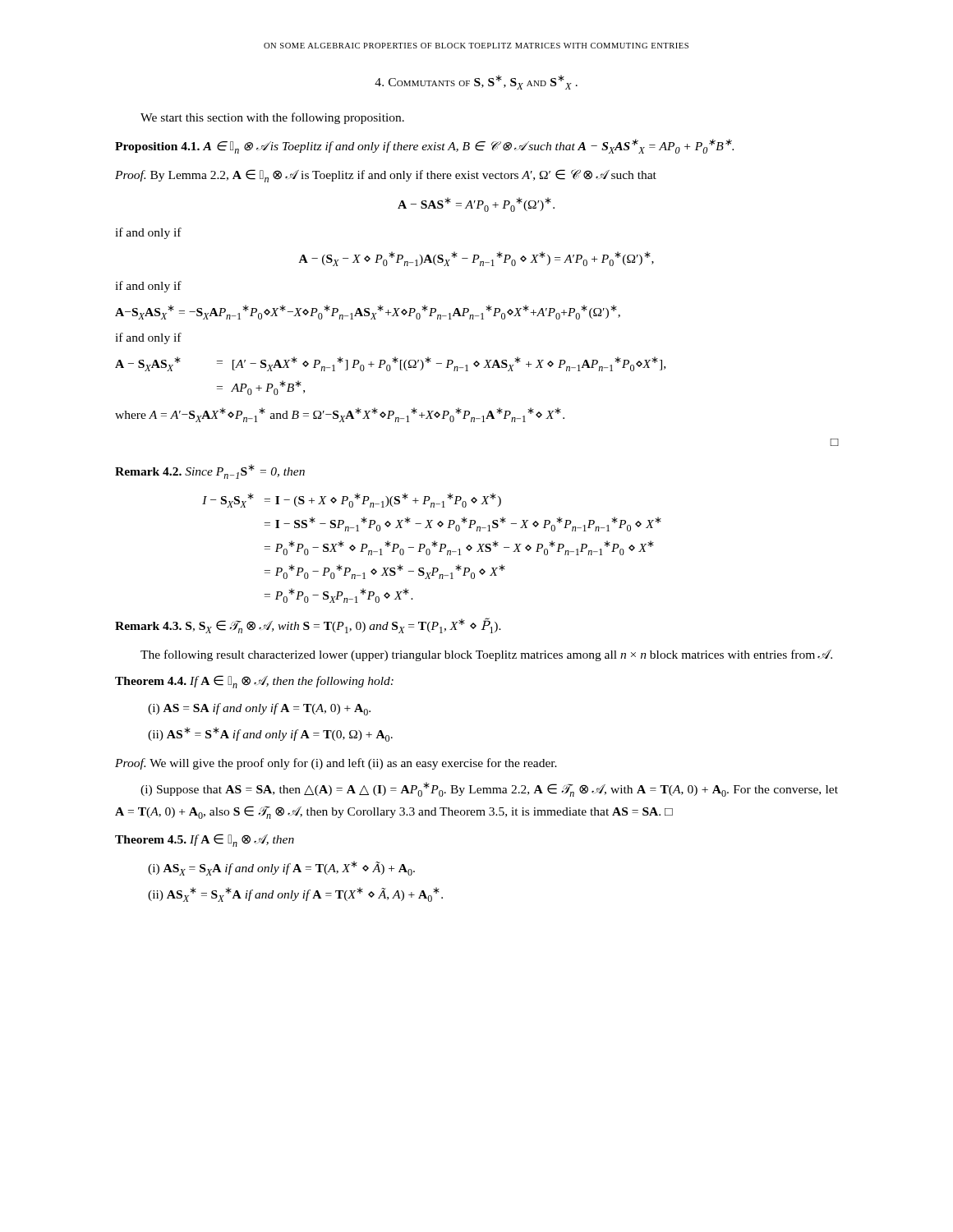Find the text block containing "Proposition 4.1. A ∈ 𝒨n ⊗ 𝒜 is"

click(425, 146)
